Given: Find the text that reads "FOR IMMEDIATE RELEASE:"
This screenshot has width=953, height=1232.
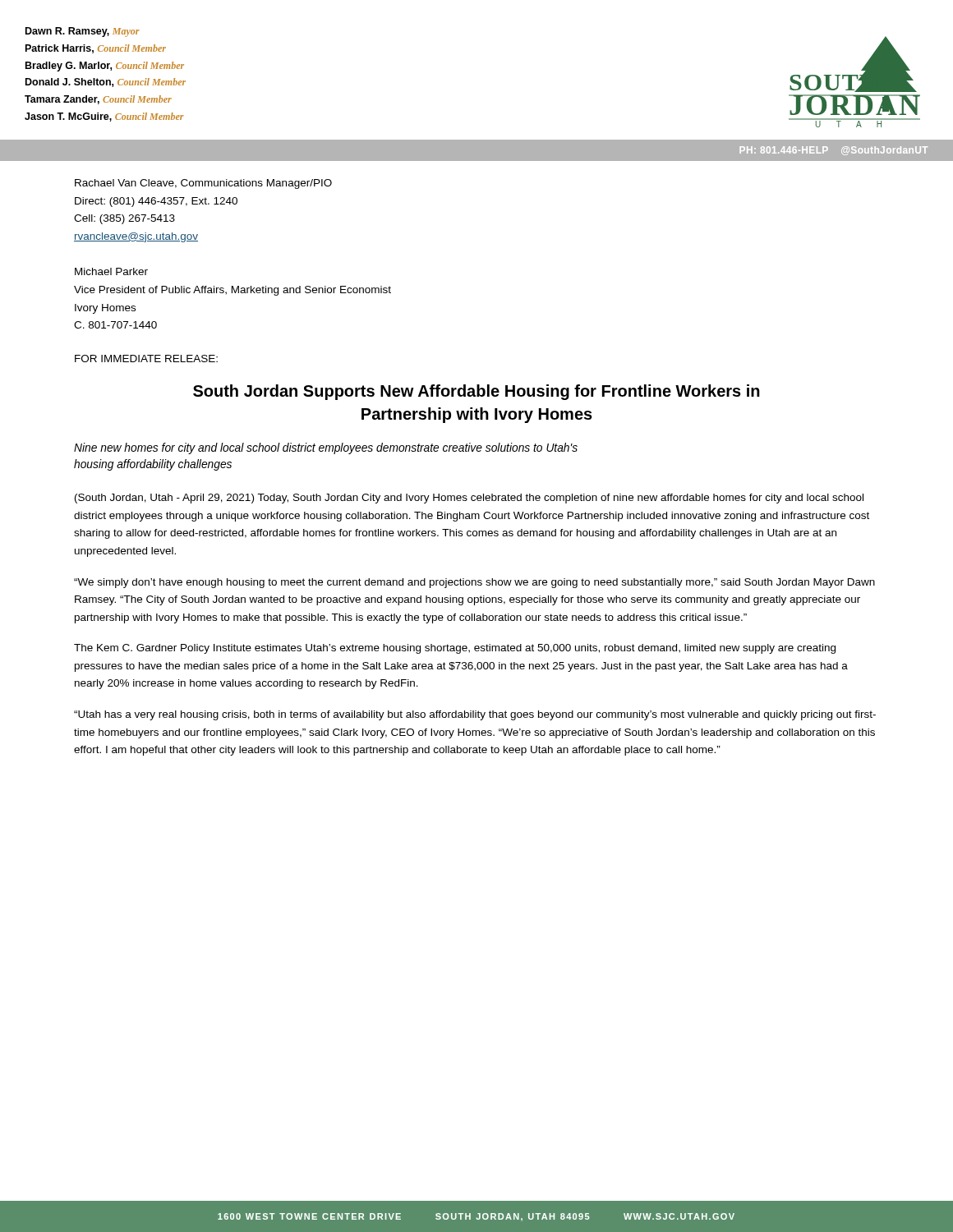Looking at the screenshot, I should point(146,358).
